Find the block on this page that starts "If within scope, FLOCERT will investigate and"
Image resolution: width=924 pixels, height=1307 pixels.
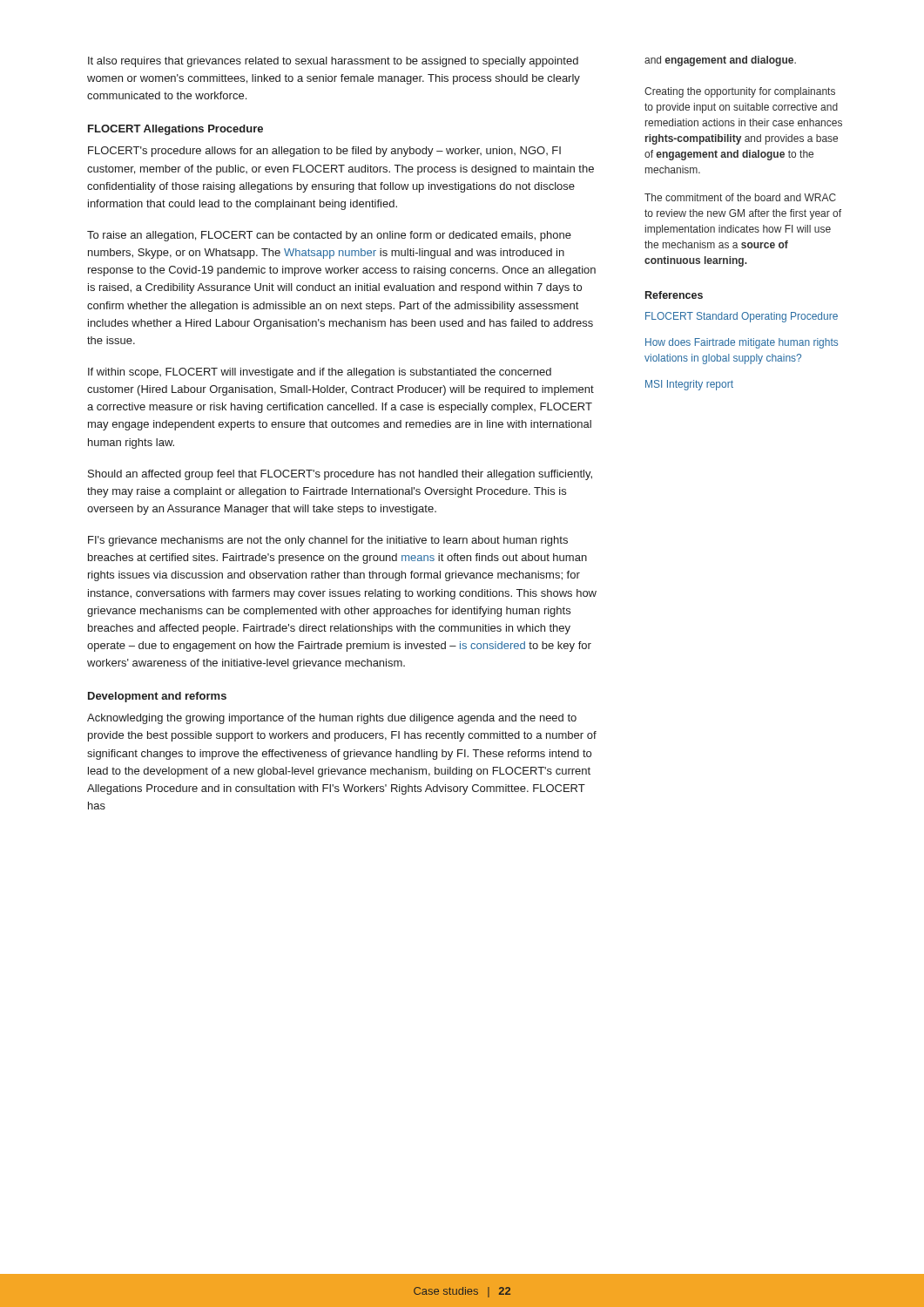340,407
